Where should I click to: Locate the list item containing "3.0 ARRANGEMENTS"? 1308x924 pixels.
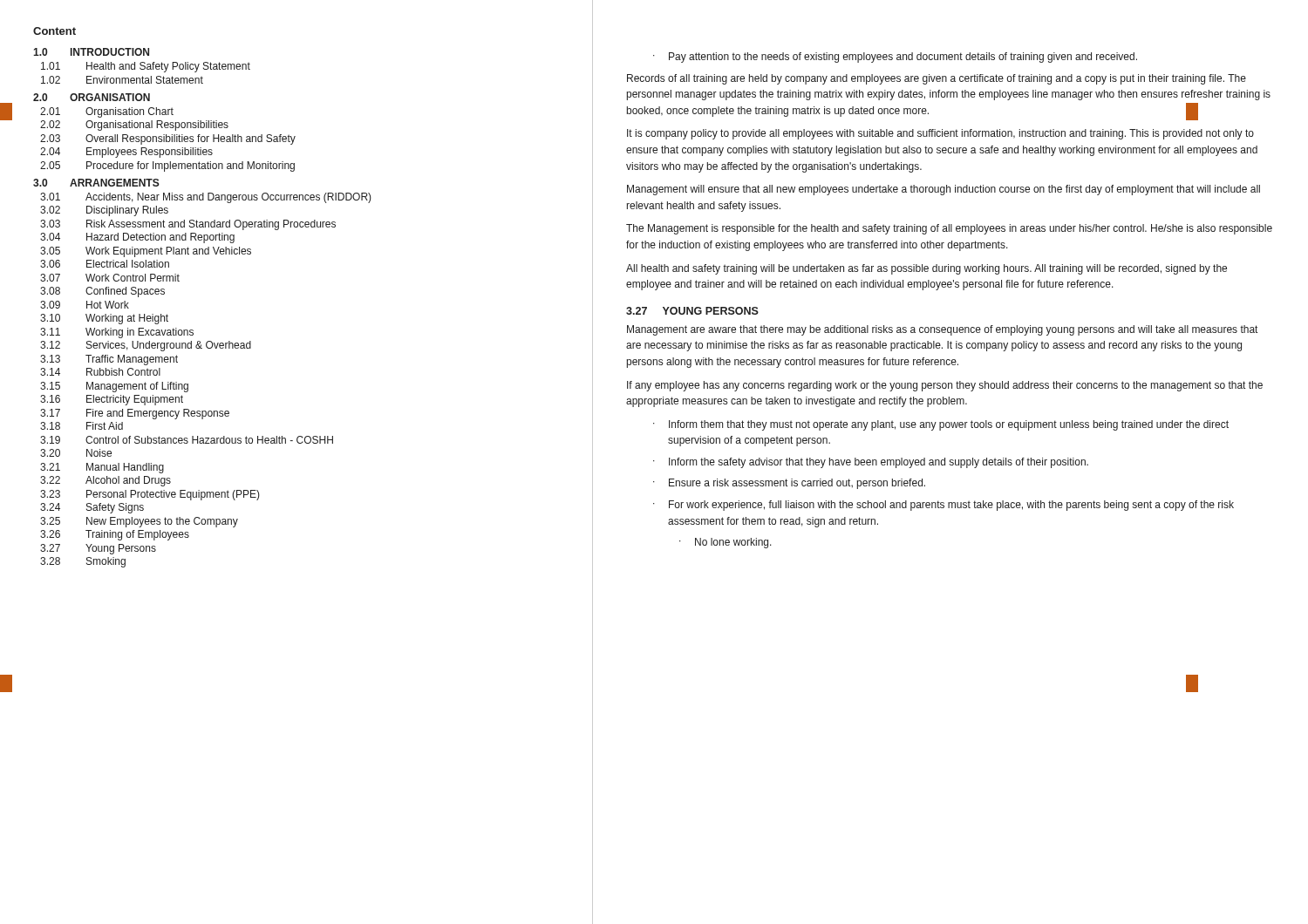[96, 183]
